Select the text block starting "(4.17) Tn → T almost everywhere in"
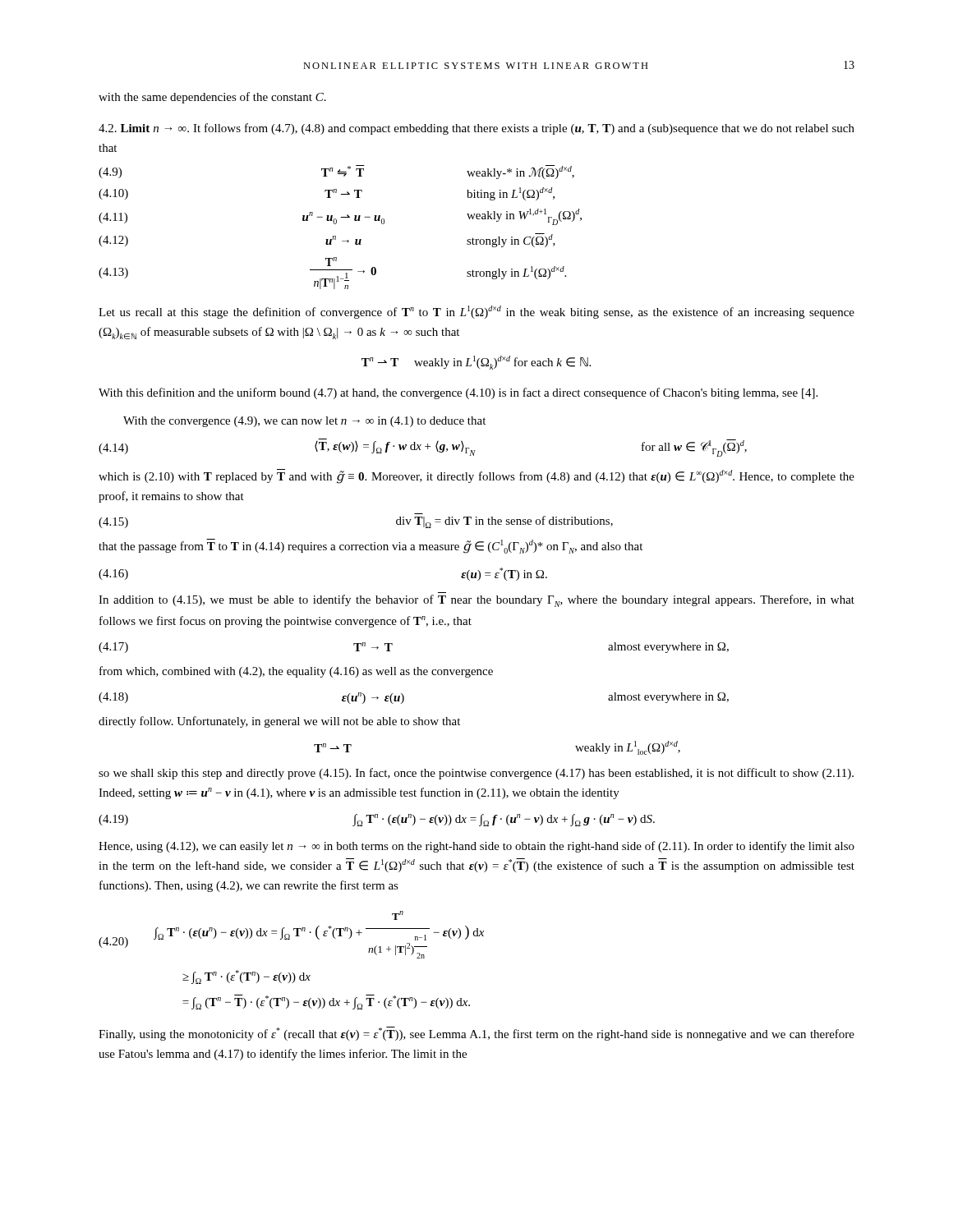The width and height of the screenshot is (953, 1232). pos(115,648)
